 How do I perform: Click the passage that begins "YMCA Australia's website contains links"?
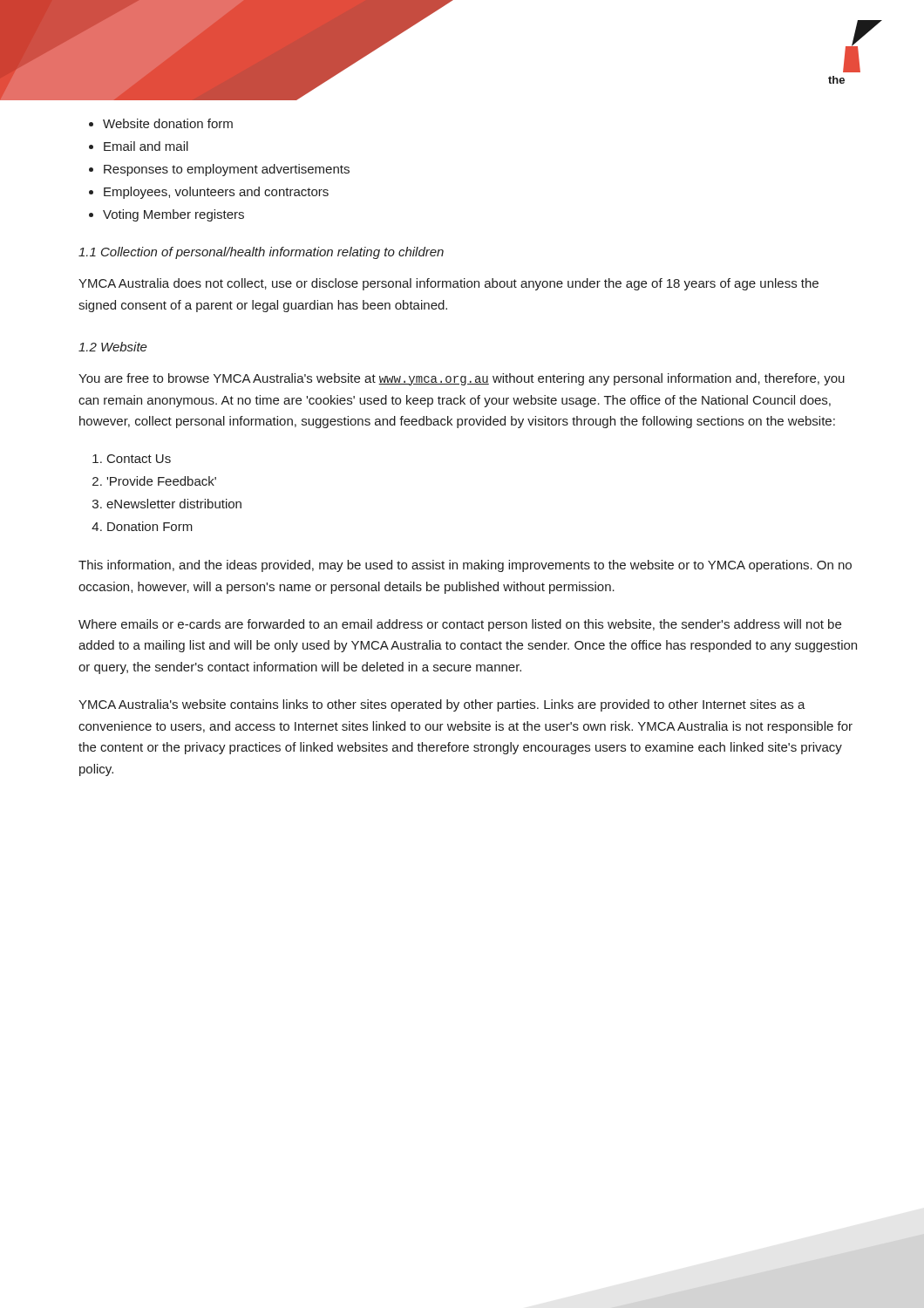click(466, 736)
